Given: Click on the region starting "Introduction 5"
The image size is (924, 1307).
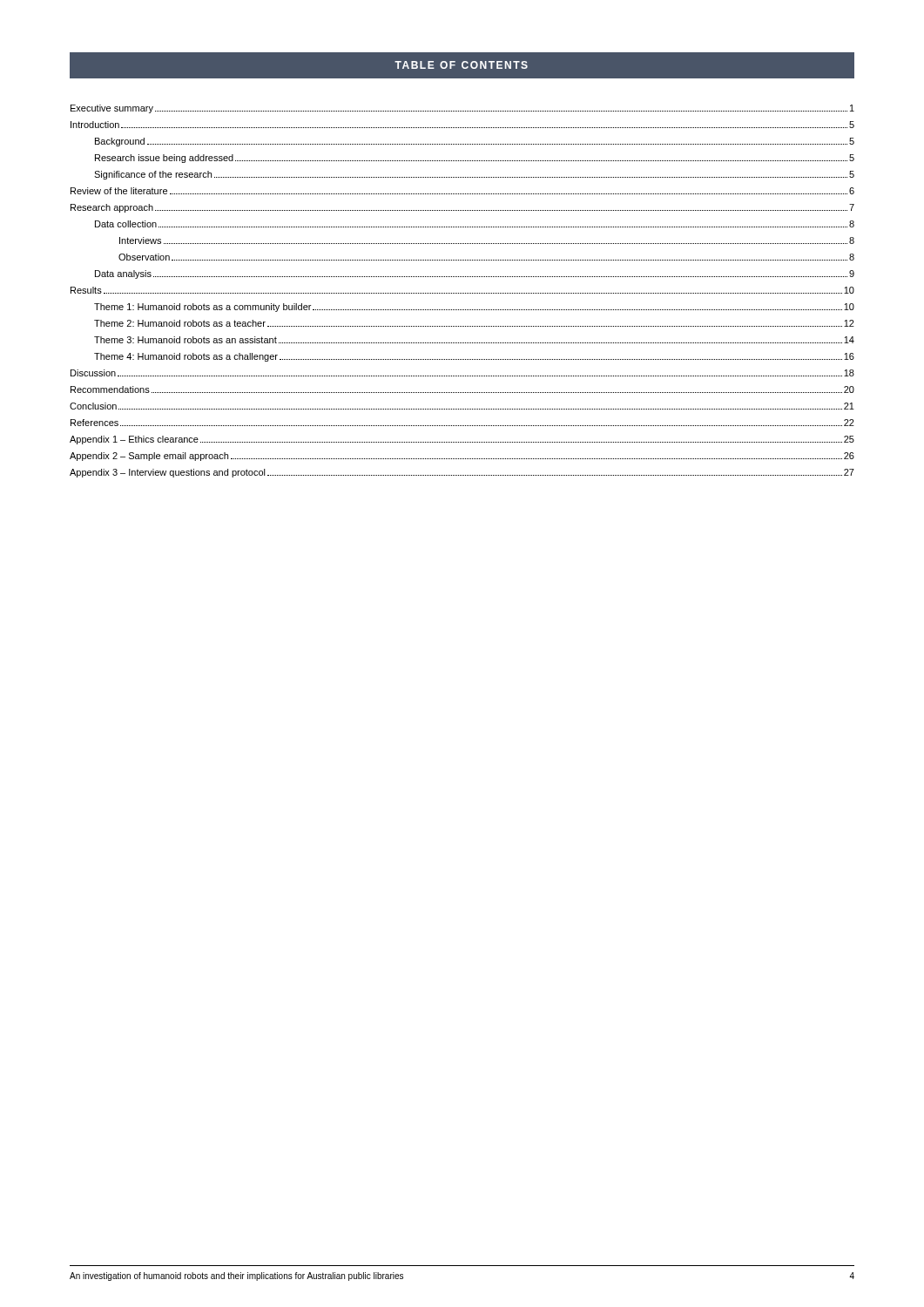Looking at the screenshot, I should click(462, 125).
